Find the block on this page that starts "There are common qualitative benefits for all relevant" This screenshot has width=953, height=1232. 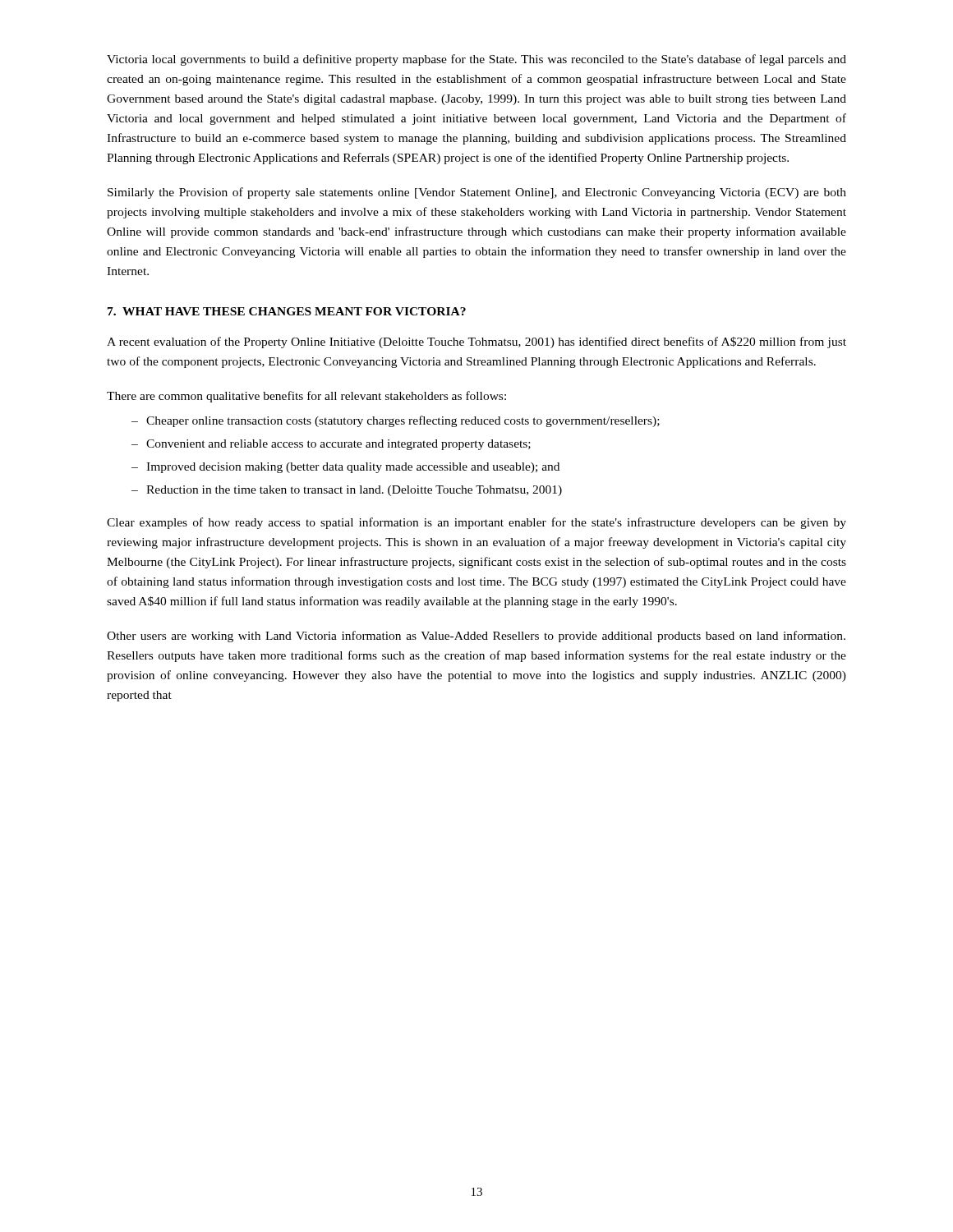click(307, 396)
